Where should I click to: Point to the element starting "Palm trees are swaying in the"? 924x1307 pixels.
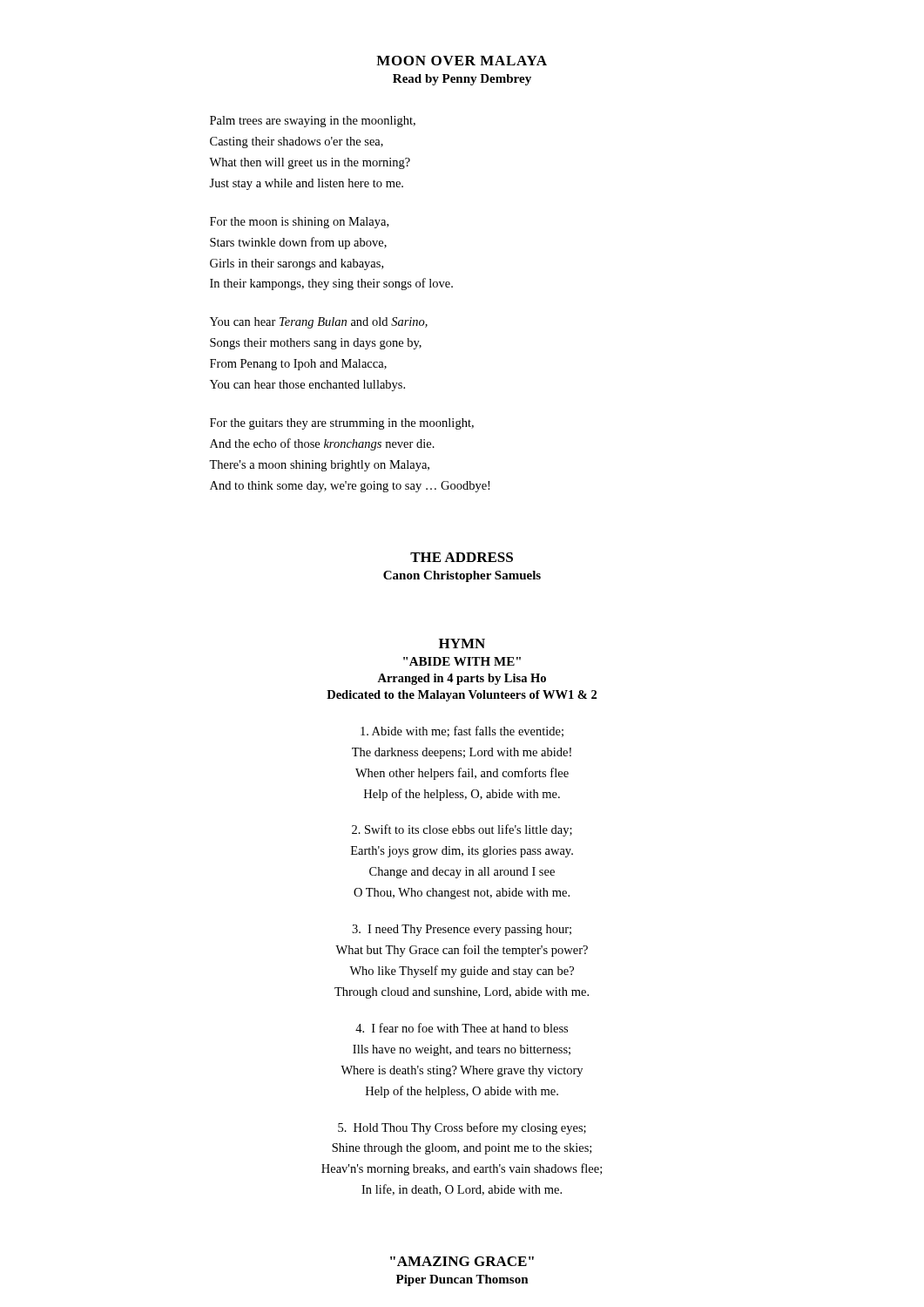click(313, 152)
